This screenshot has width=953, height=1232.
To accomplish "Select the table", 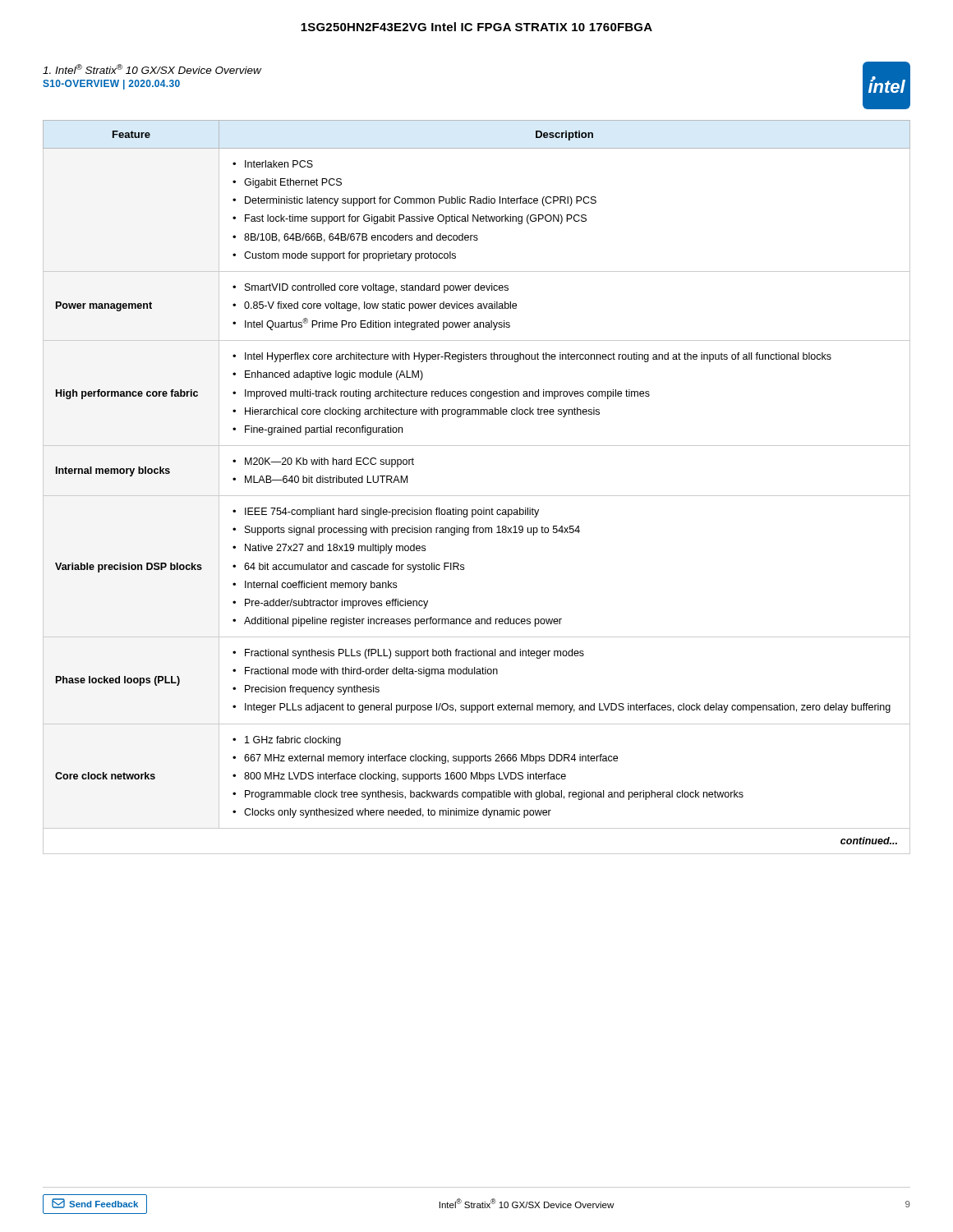I will (476, 487).
